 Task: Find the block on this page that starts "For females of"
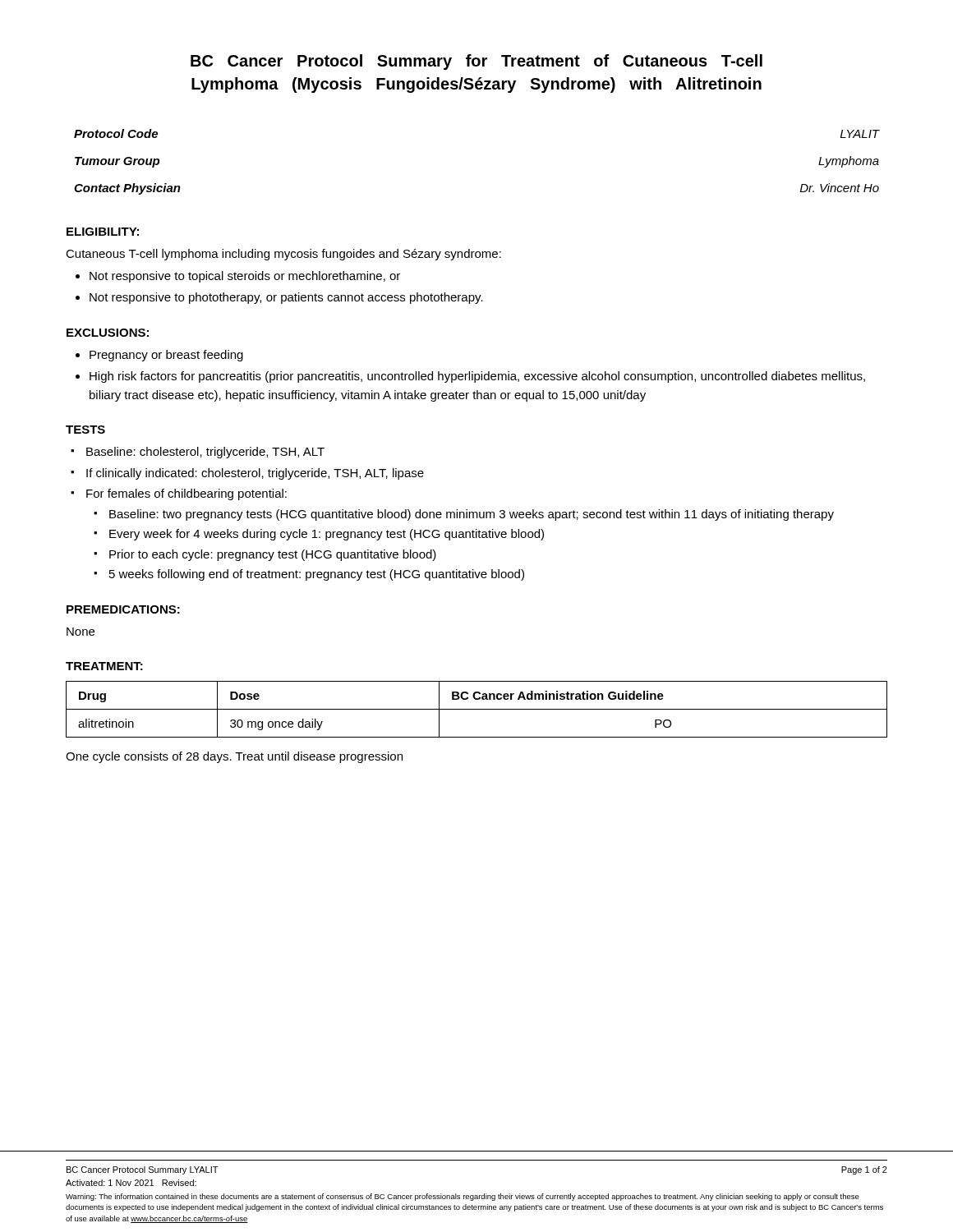tap(486, 535)
